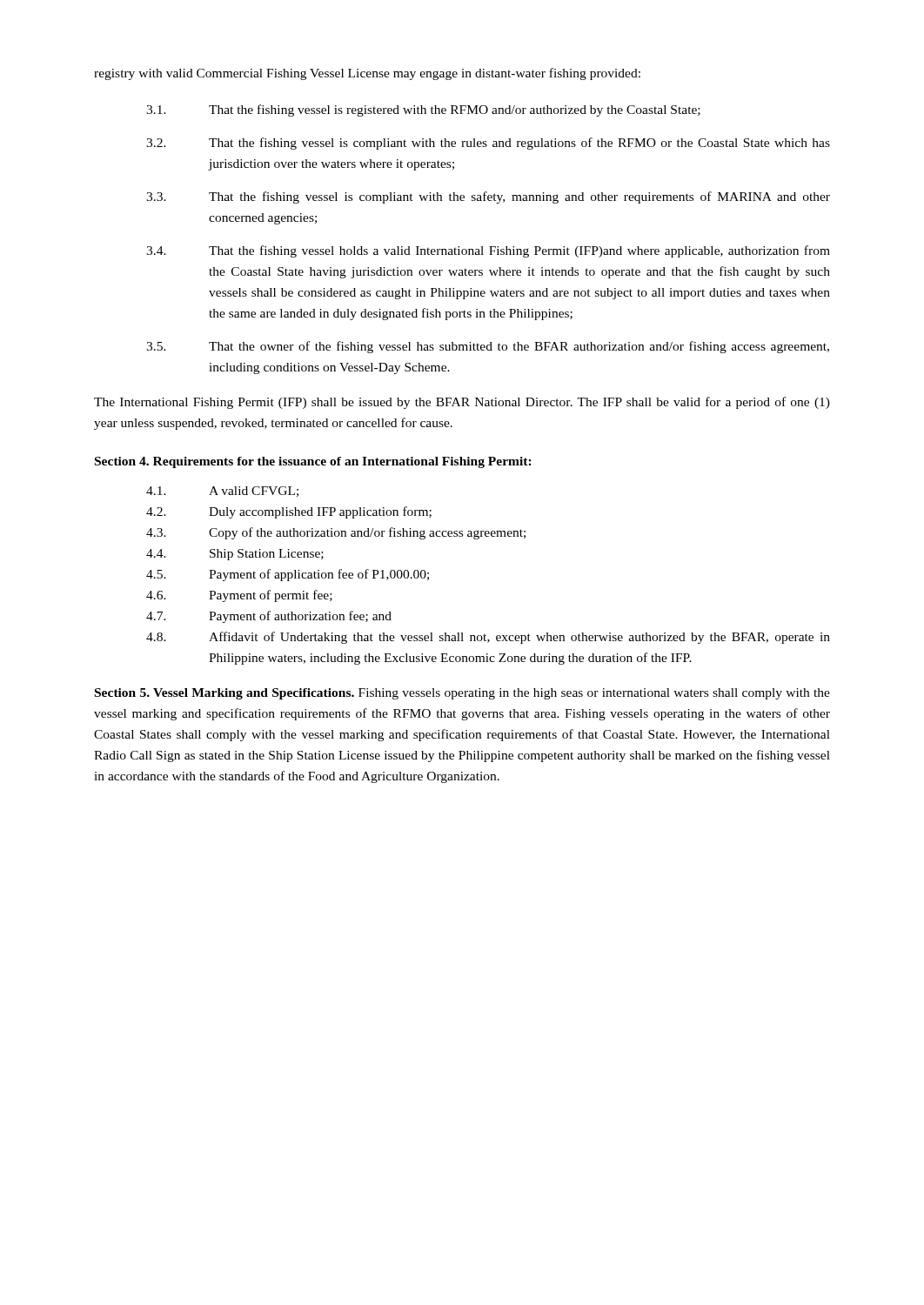
Task: Click the passage that begins "registry with valid Commercial Fishing Vessel"
Action: (368, 73)
